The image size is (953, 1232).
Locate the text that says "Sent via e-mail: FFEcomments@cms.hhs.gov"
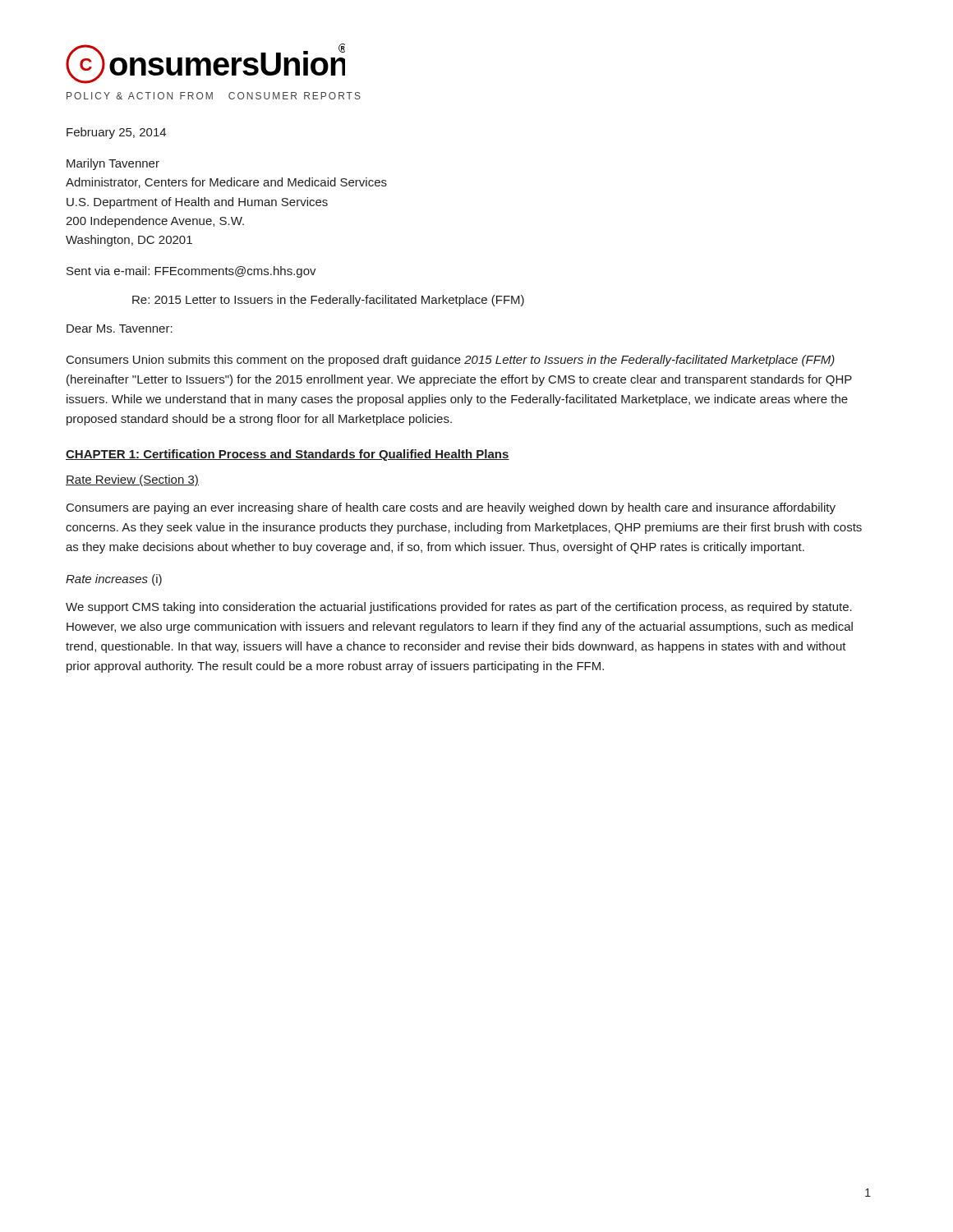(191, 271)
